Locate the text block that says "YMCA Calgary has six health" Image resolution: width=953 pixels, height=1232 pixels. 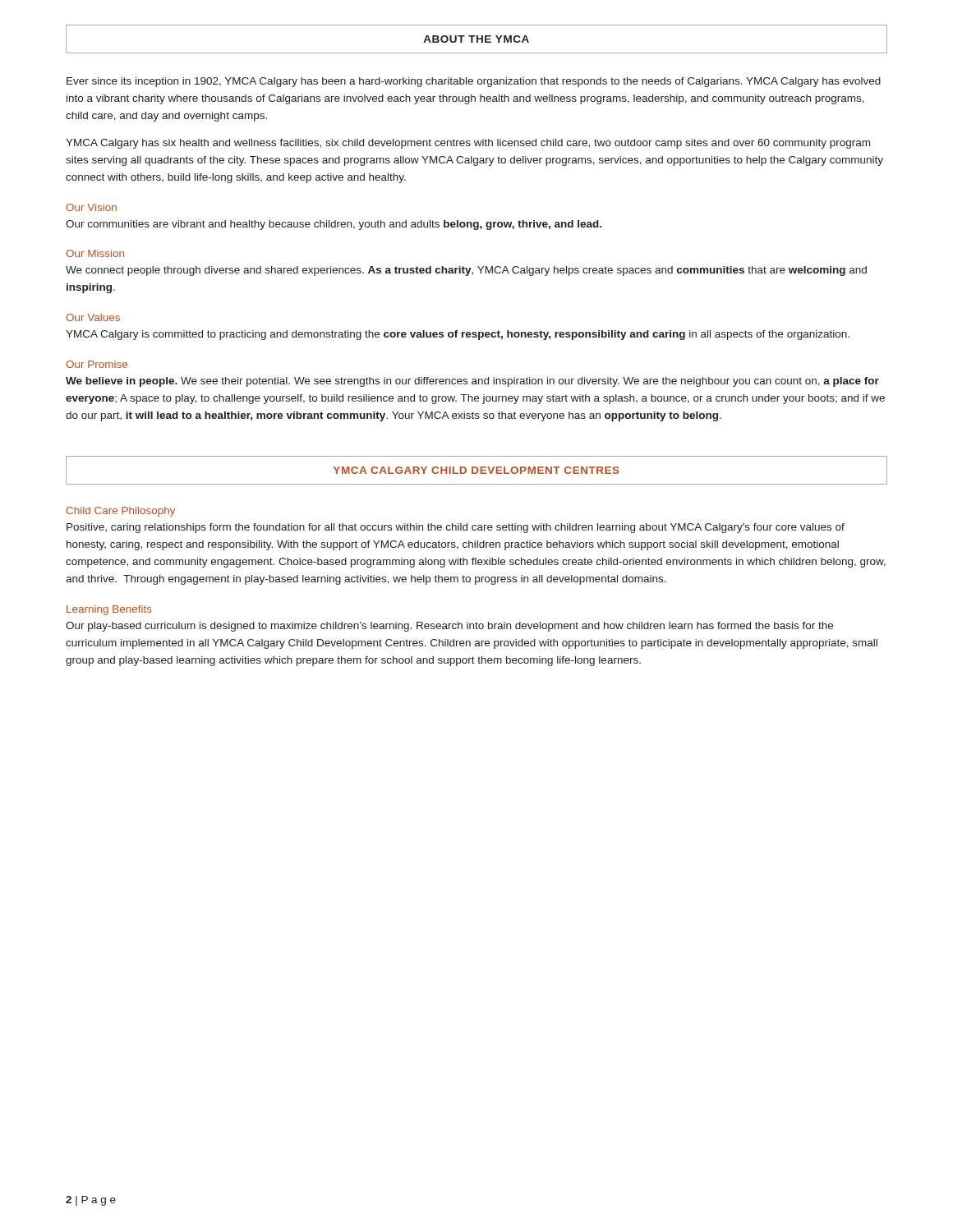[474, 159]
